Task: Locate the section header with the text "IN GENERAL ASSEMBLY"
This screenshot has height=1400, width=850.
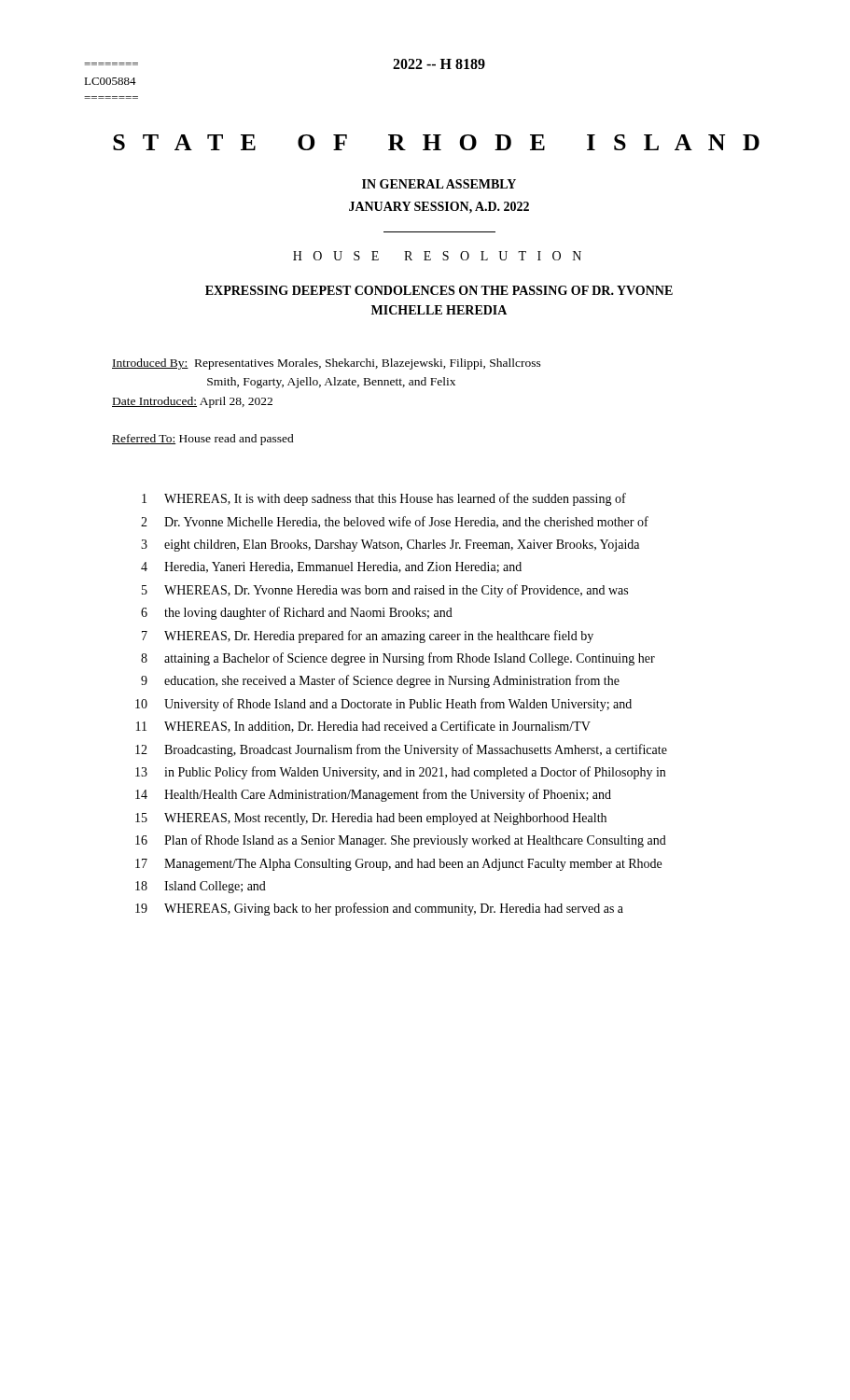Action: 439,184
